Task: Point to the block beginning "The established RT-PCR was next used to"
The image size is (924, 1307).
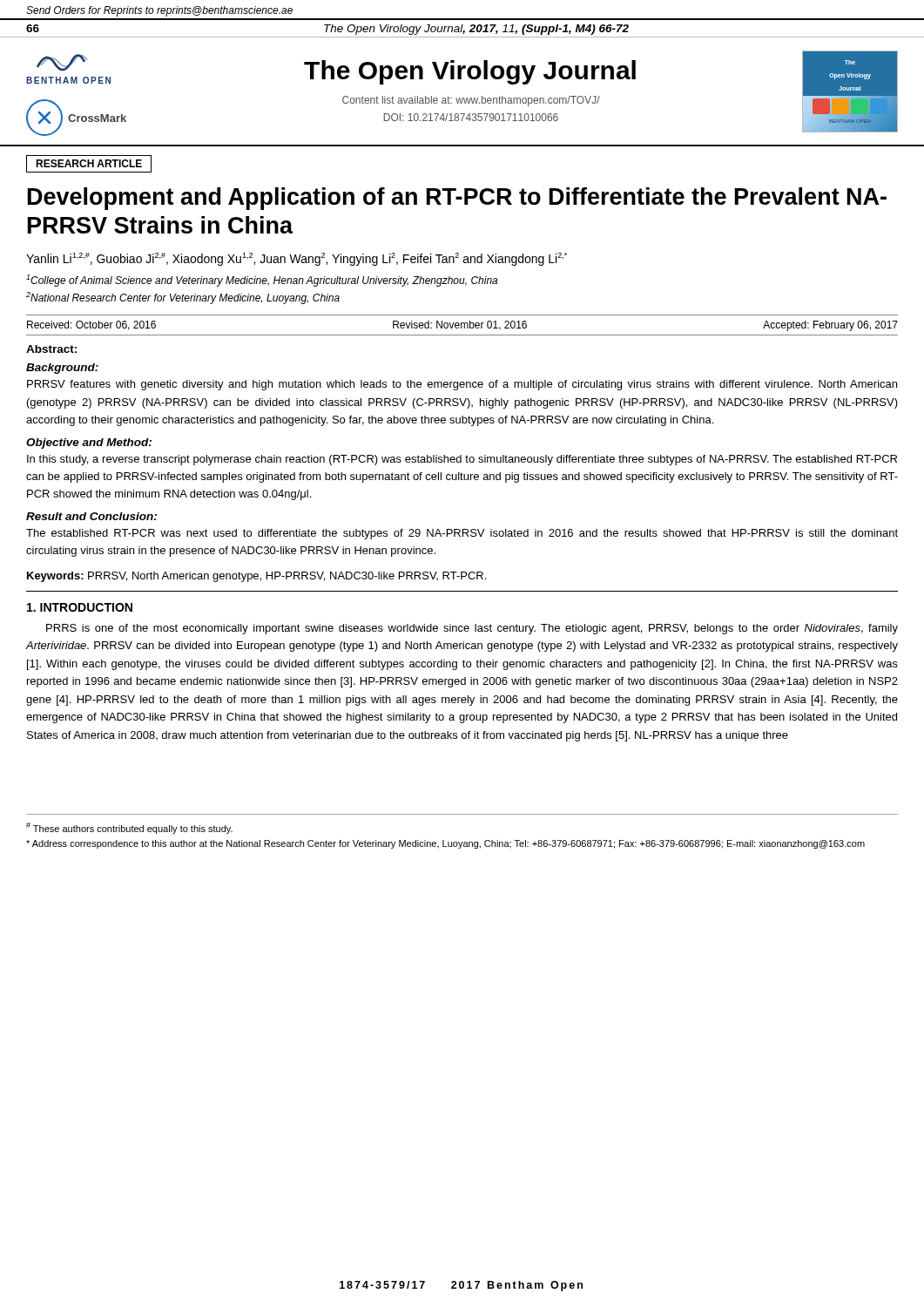Action: 462,542
